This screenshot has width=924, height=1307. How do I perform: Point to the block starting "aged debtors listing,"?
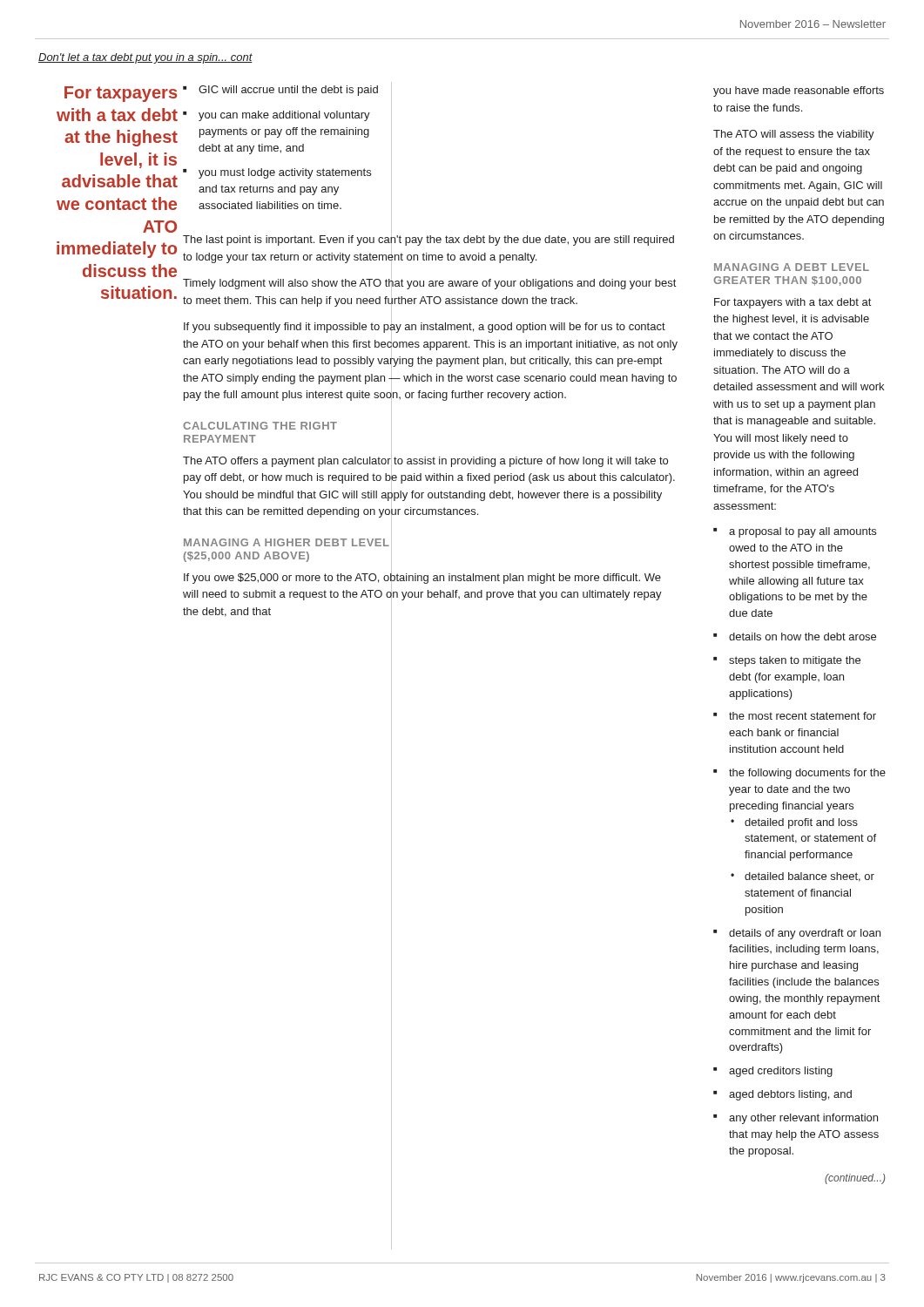coord(791,1094)
